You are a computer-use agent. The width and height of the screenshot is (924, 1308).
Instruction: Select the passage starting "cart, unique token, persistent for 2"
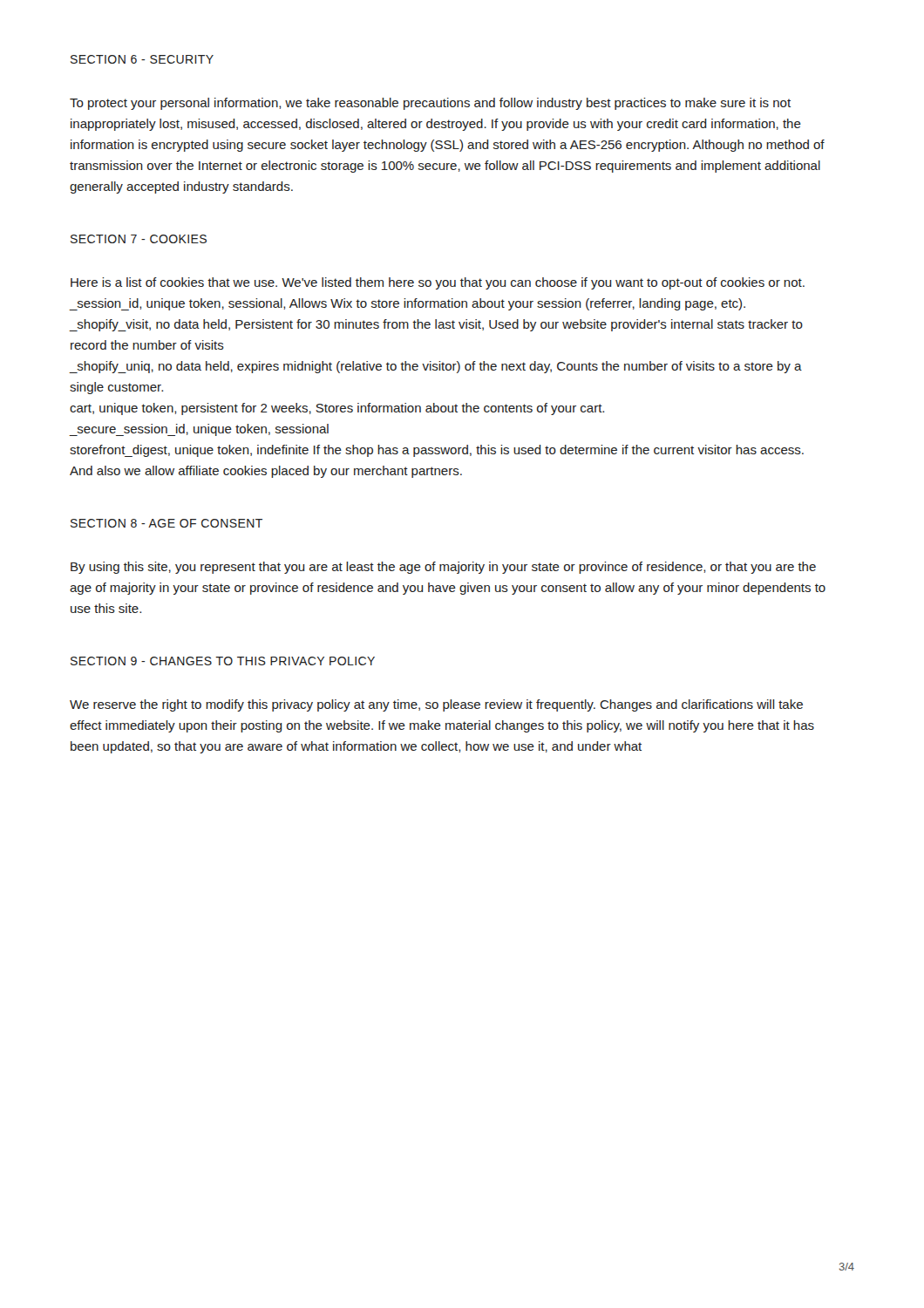[338, 408]
